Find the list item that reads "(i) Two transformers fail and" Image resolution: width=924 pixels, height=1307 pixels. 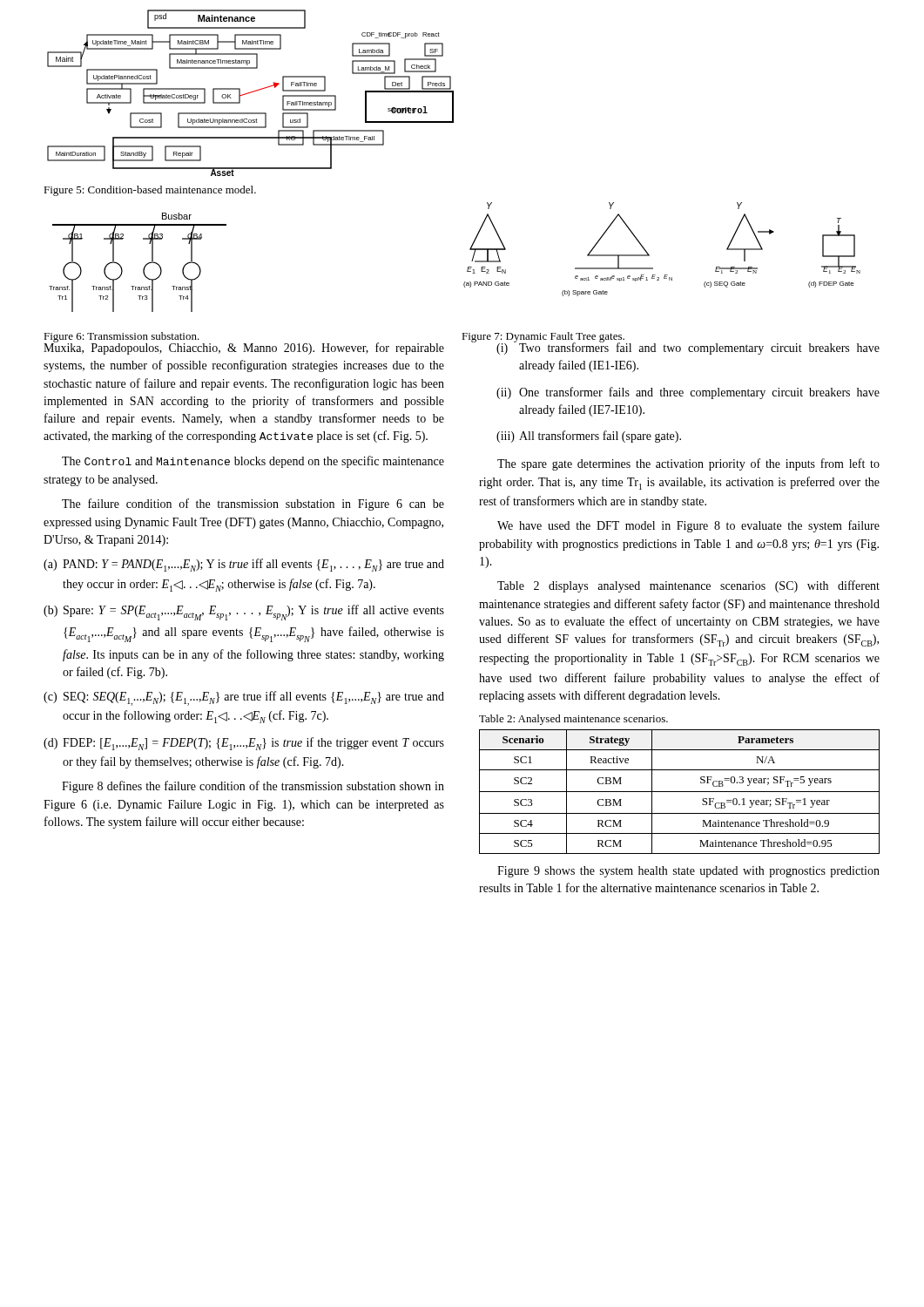pyautogui.click(x=688, y=358)
